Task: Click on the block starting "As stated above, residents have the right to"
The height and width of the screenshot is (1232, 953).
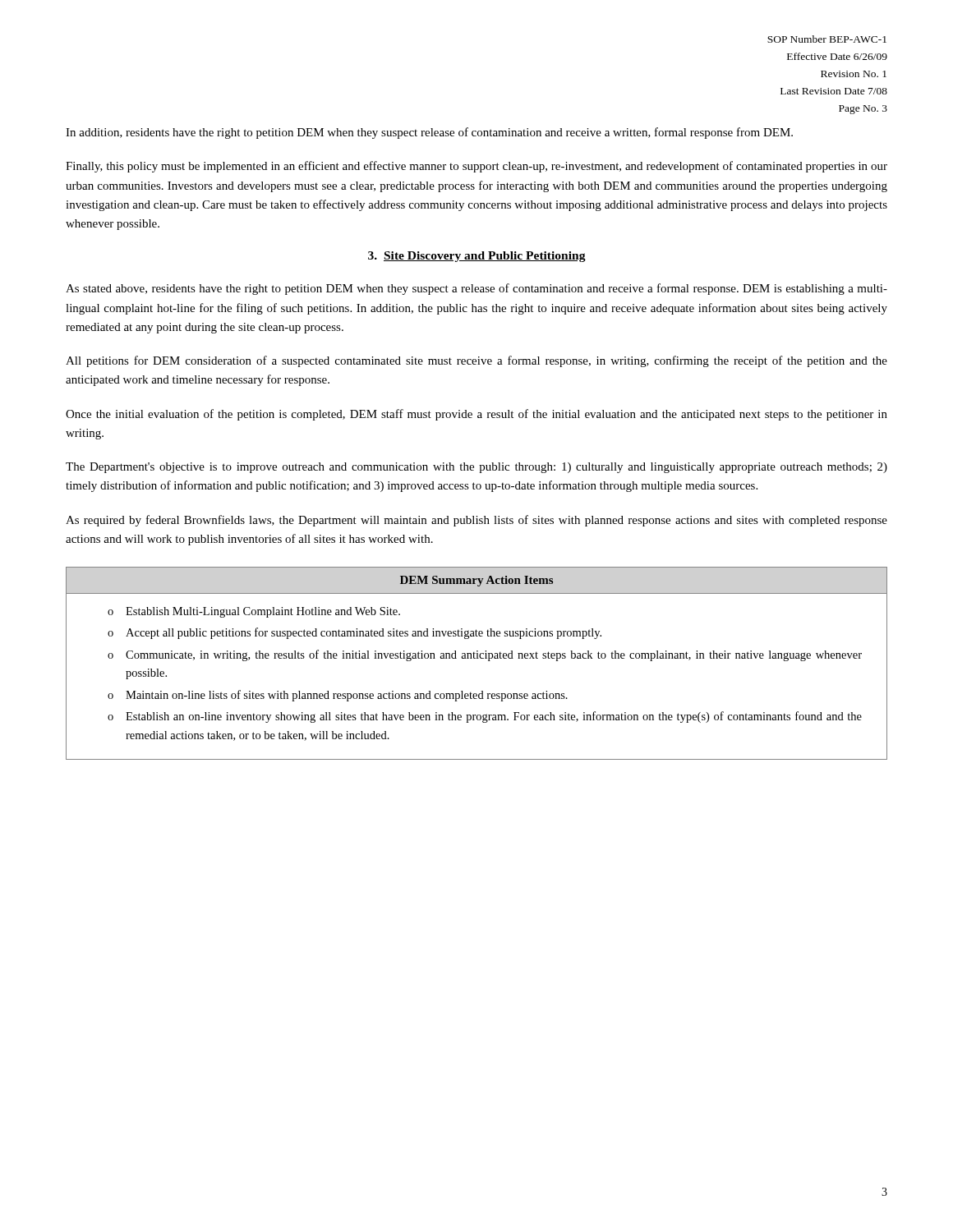Action: pyautogui.click(x=476, y=308)
